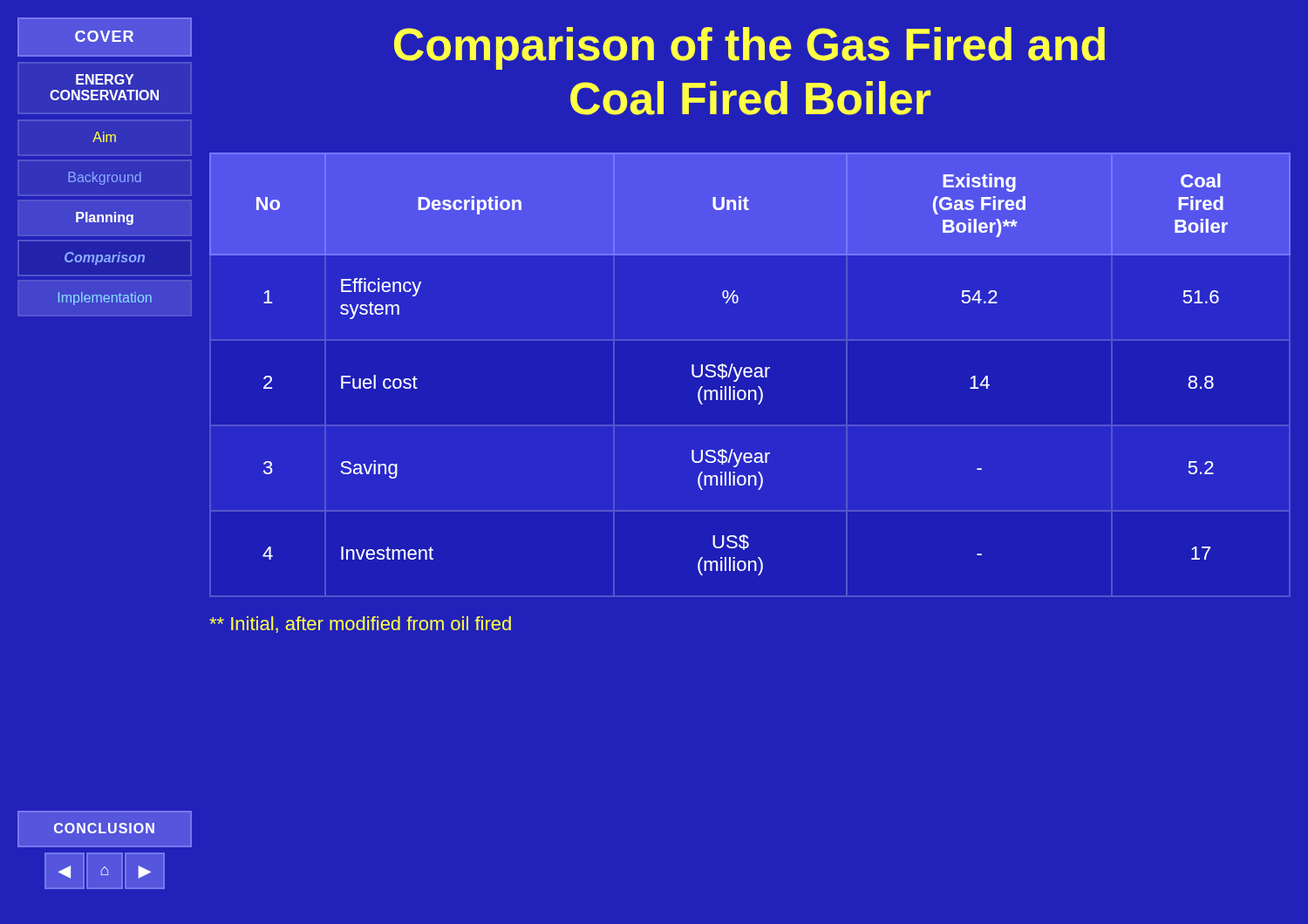Point to the passage starting "Comparison of the"
Viewport: 1308px width, 924px height.
[750, 72]
